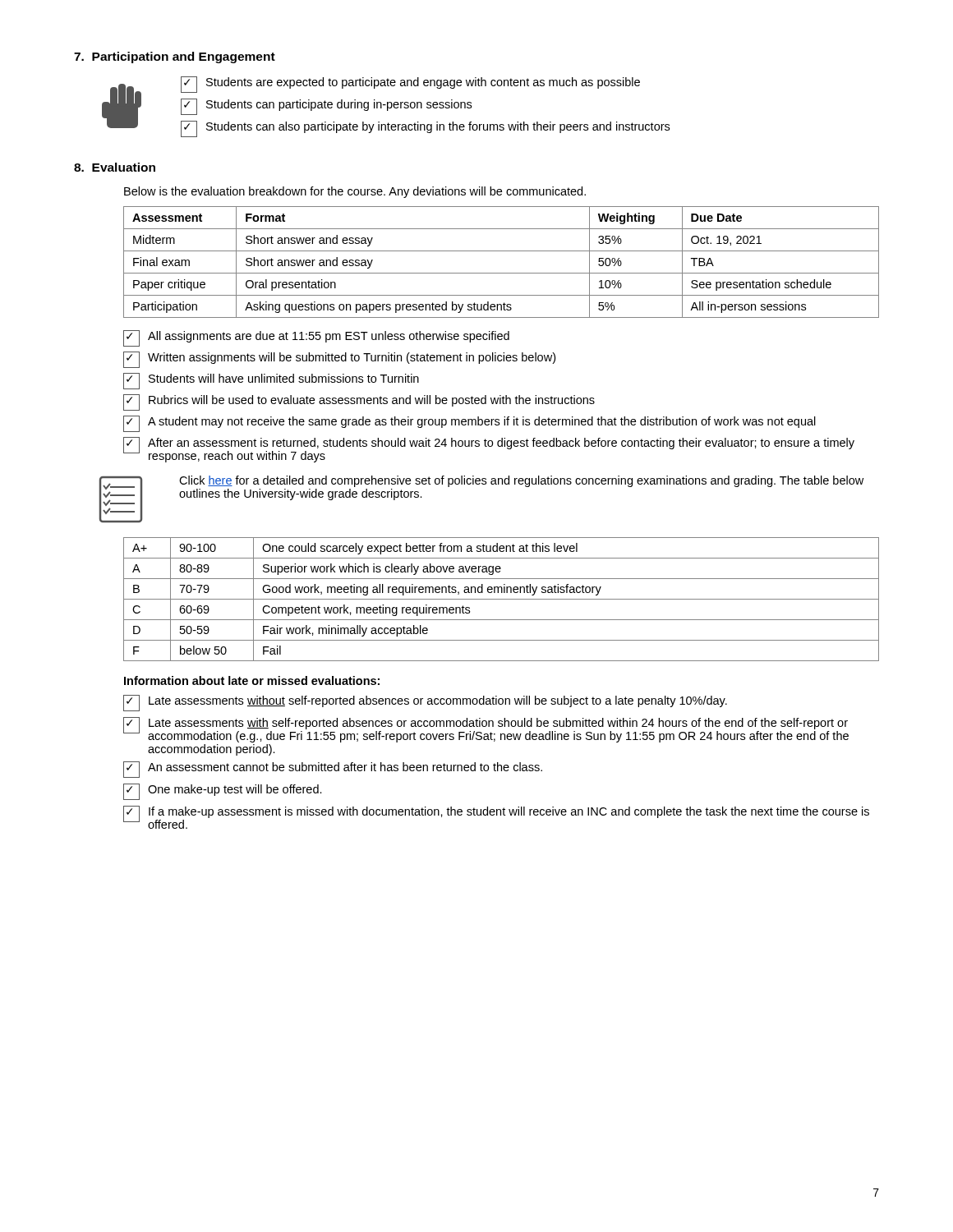Find the text block starting "If a make-up assessment is missed with documentation,"
The width and height of the screenshot is (953, 1232).
[x=501, y=818]
